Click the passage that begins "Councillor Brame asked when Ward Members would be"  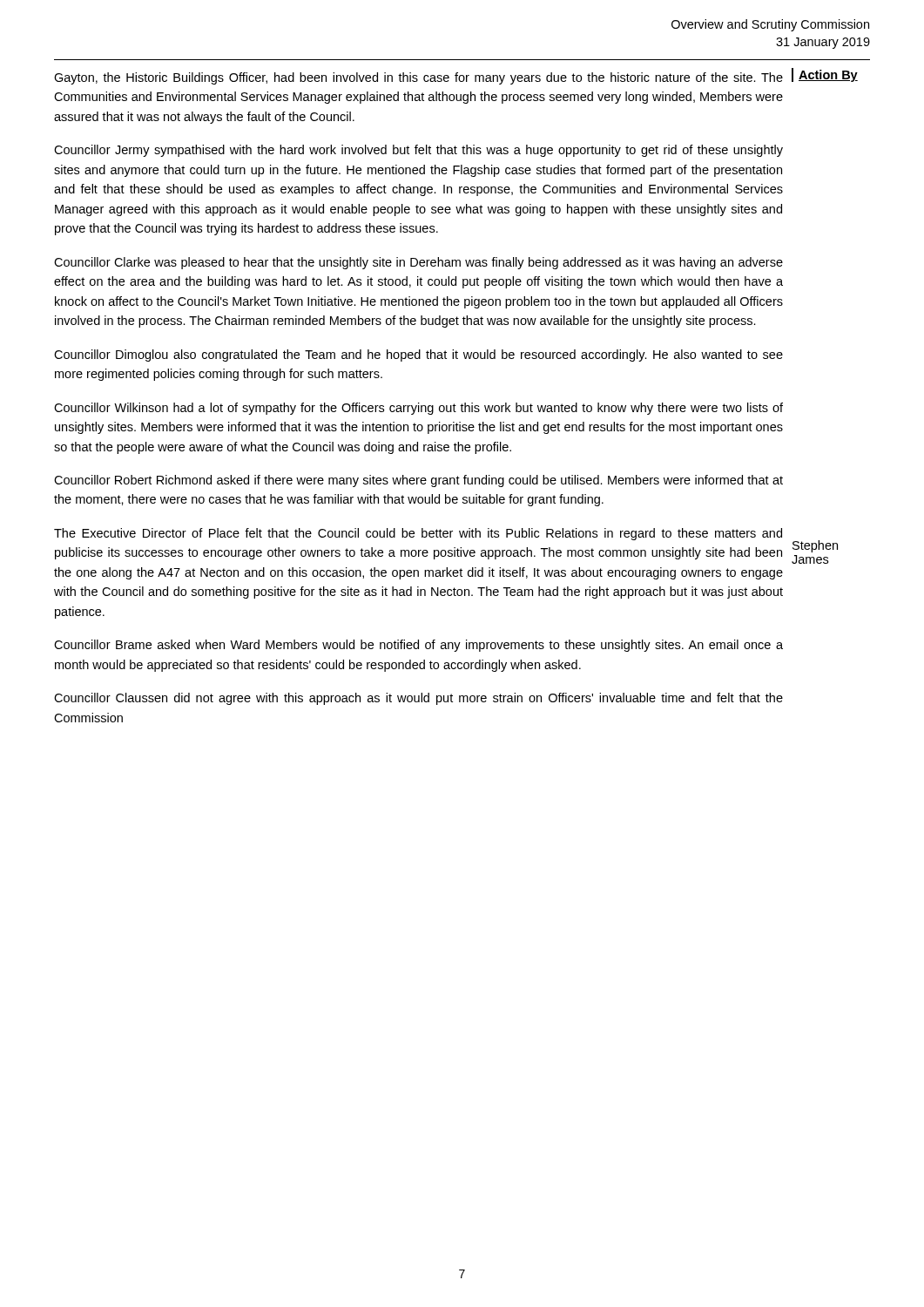418,655
